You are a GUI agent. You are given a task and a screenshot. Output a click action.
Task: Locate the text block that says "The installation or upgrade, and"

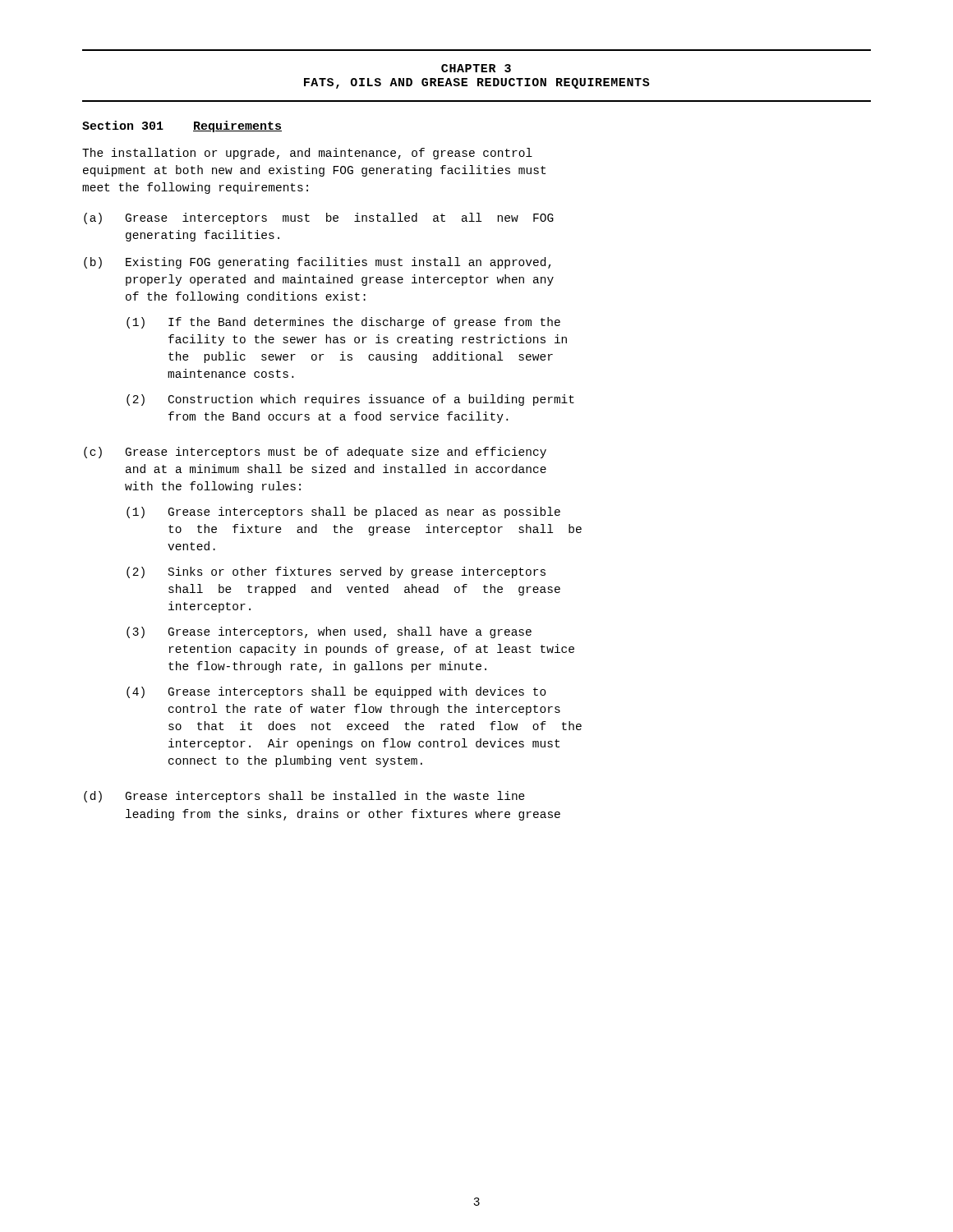[x=314, y=171]
